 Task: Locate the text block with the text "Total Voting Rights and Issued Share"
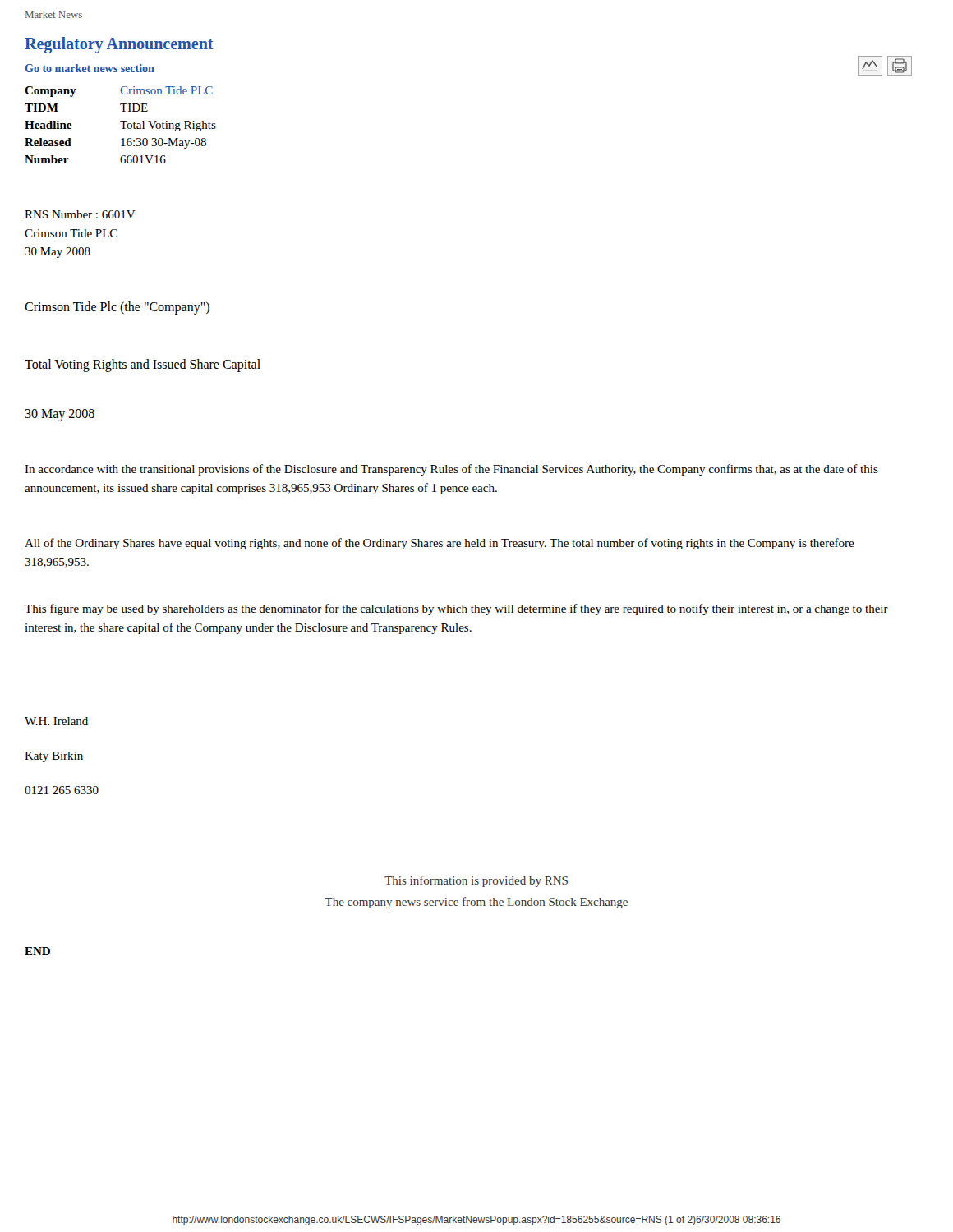point(143,364)
